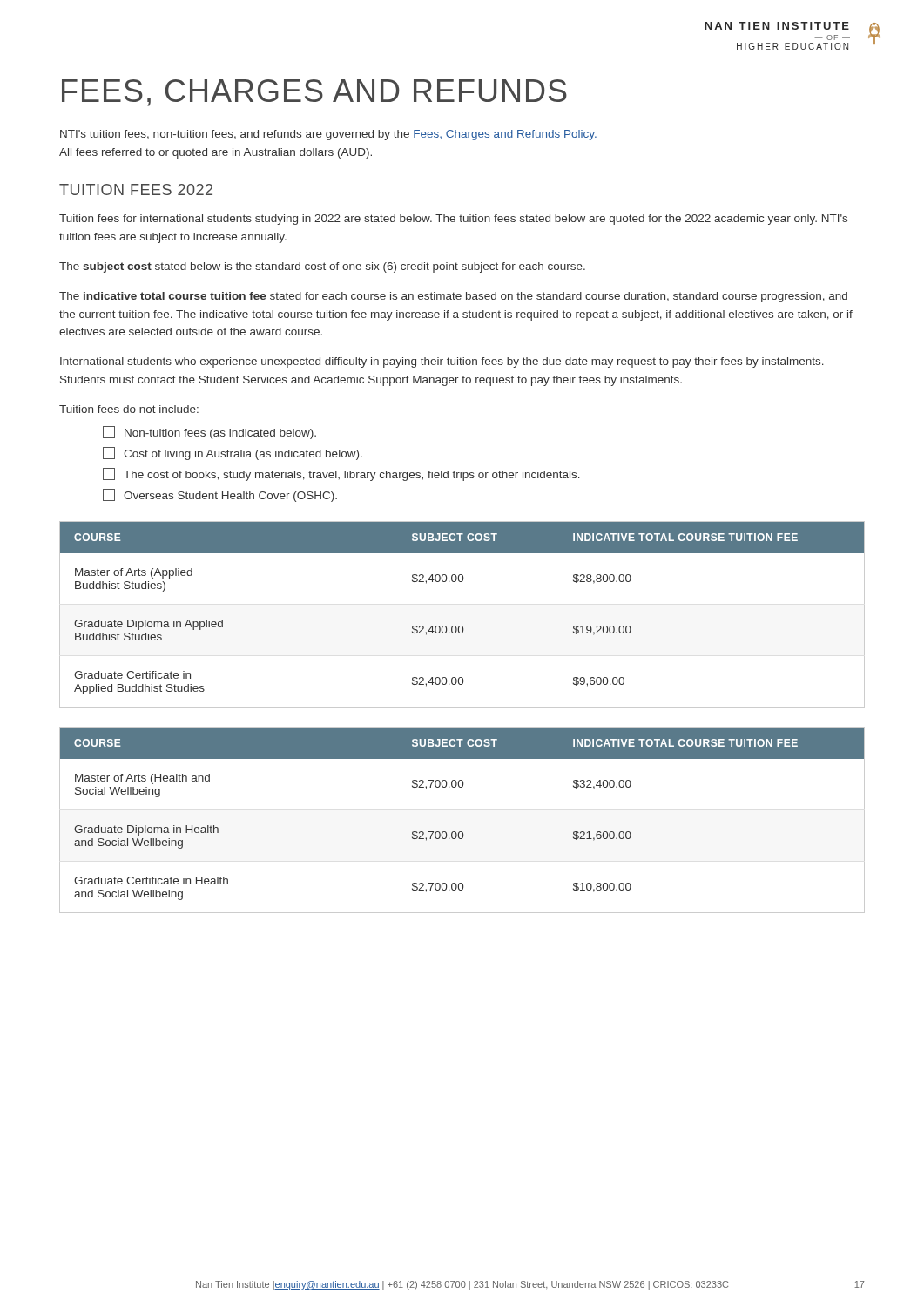Select the passage starting "Non-tuition fees (as indicated below)."

pos(210,434)
